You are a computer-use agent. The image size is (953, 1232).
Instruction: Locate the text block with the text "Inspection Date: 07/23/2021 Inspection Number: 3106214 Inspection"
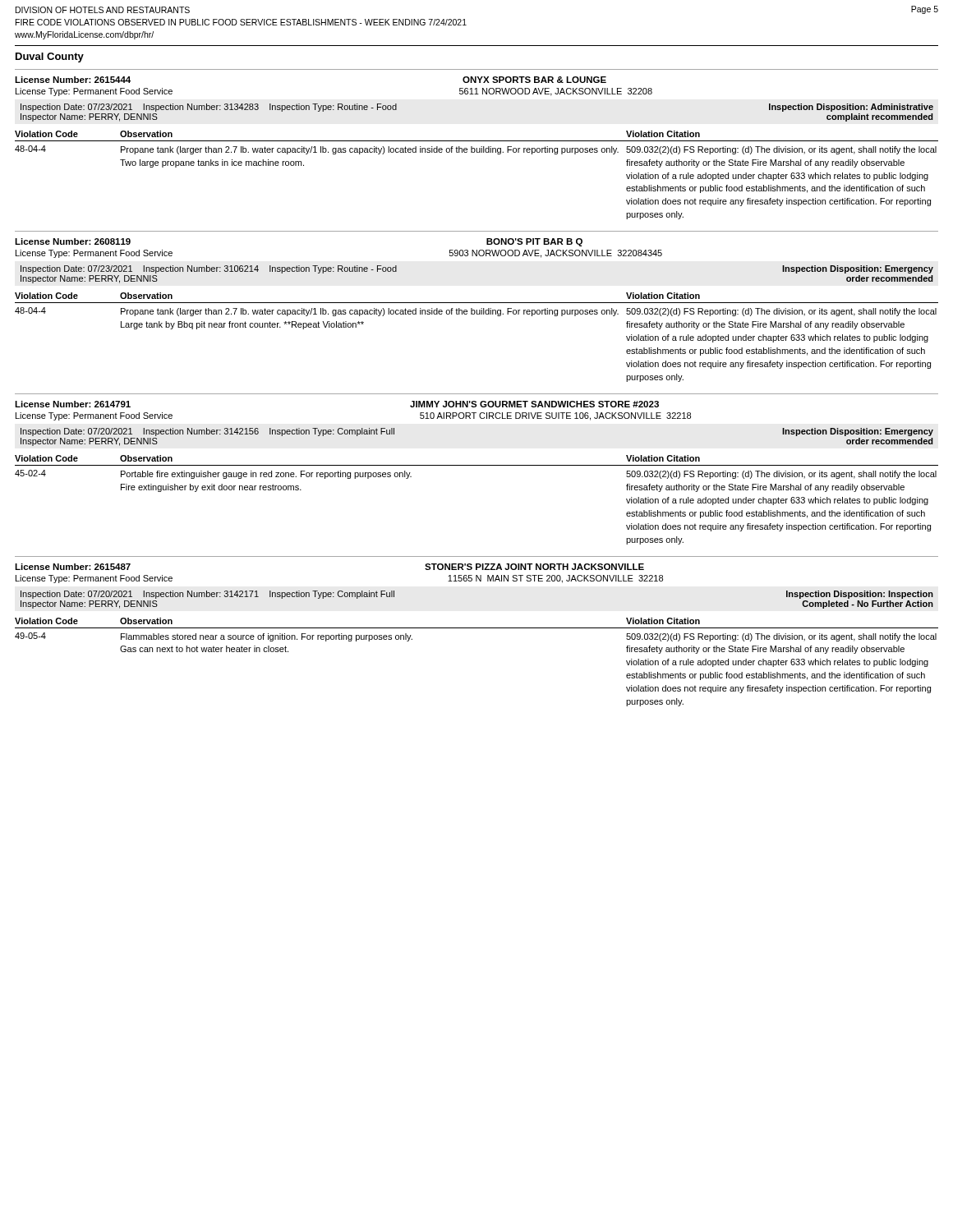click(73, 269)
